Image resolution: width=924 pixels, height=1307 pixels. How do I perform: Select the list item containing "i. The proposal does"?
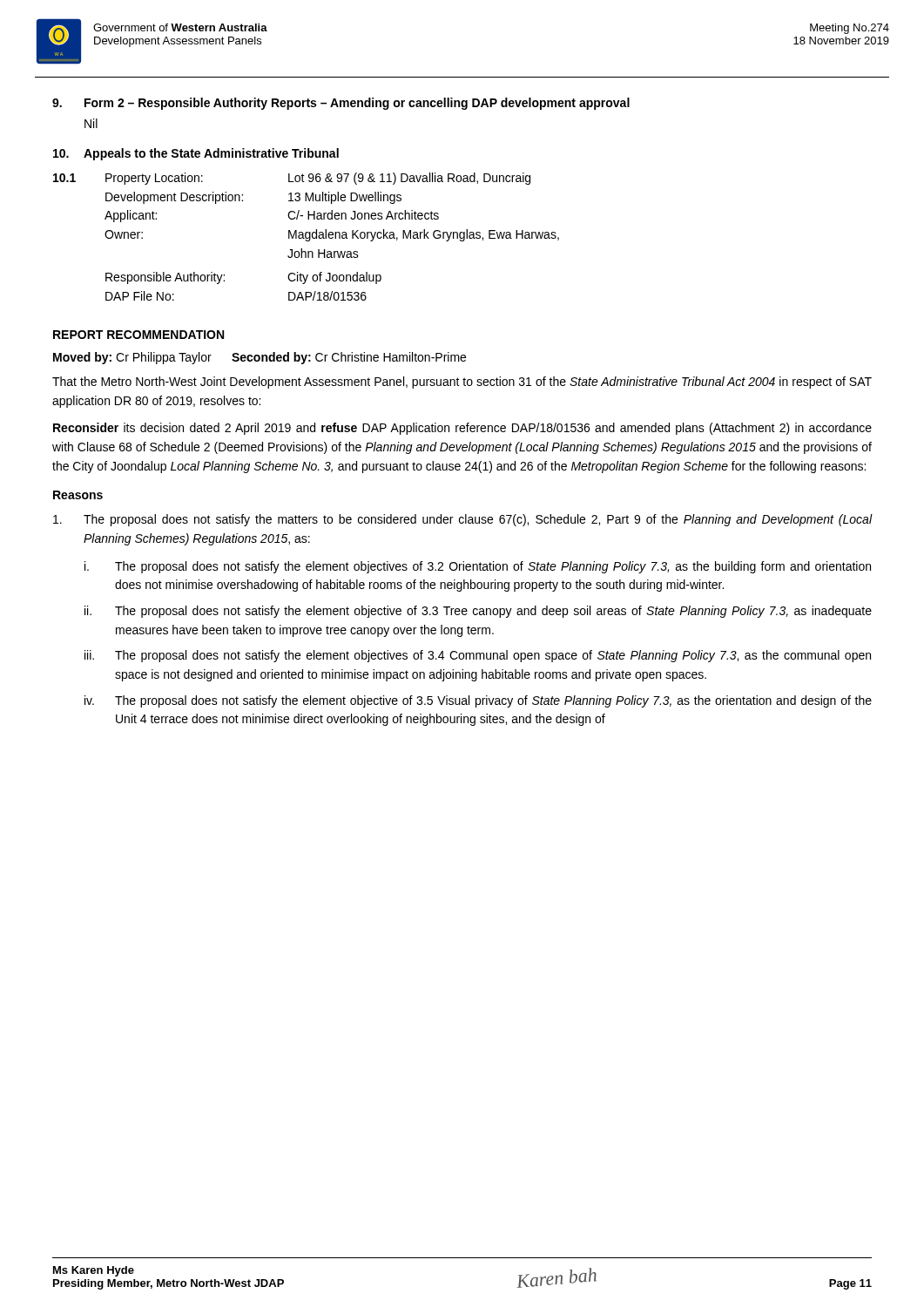point(478,576)
